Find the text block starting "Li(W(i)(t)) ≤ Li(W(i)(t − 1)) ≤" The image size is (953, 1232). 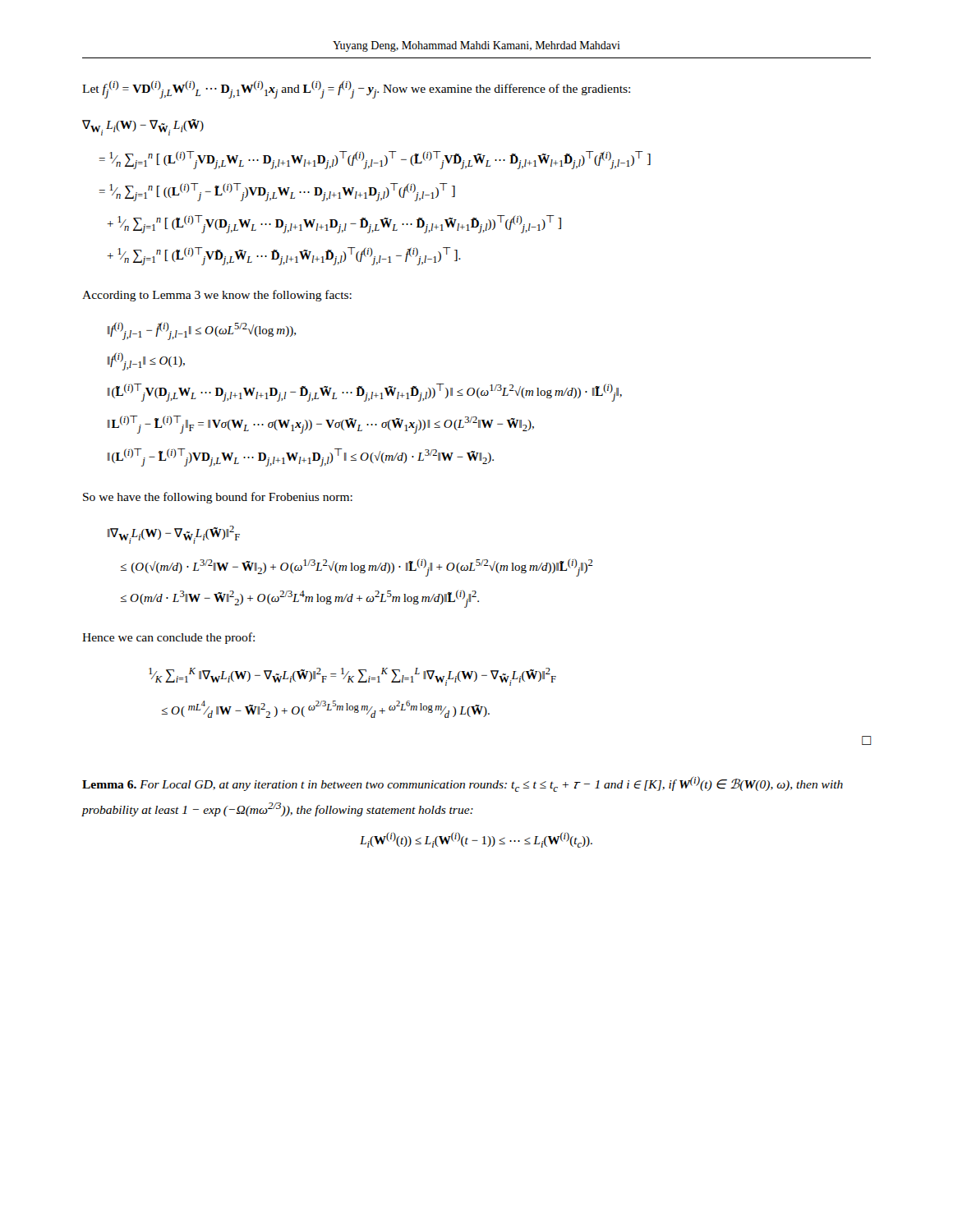(476, 840)
